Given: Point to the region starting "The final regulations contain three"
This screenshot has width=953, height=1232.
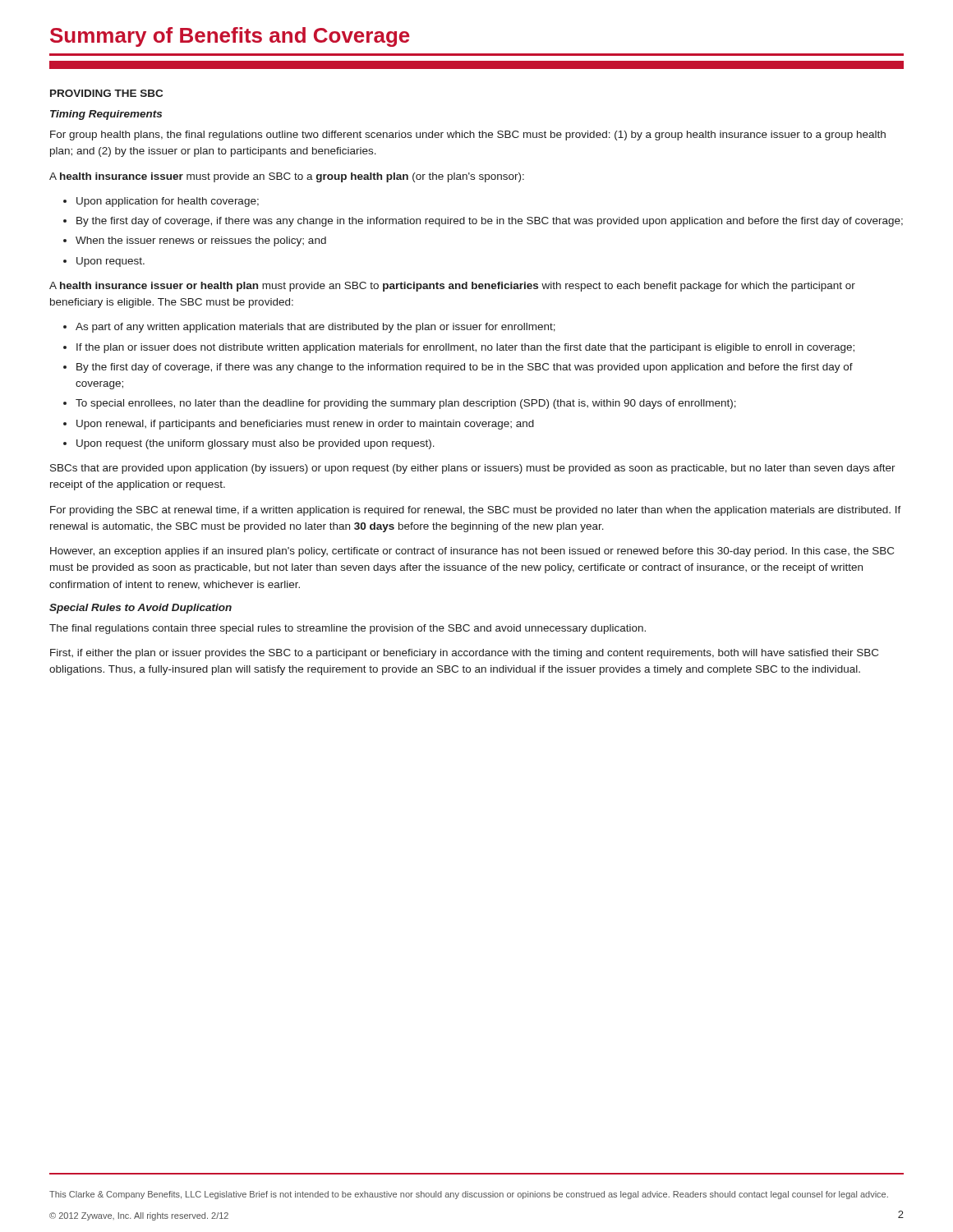Looking at the screenshot, I should pyautogui.click(x=348, y=628).
